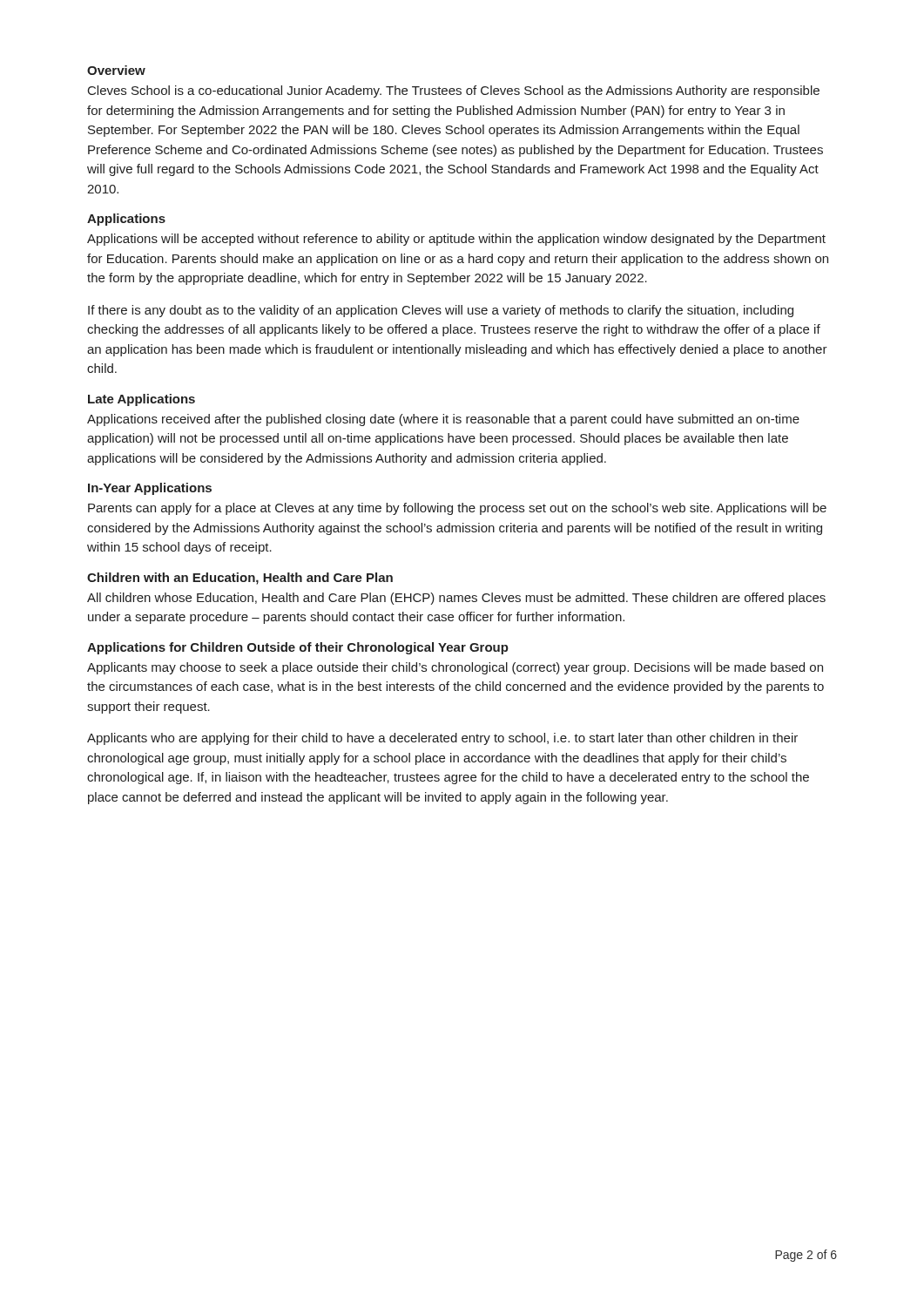The width and height of the screenshot is (924, 1307).
Task: Select the text block with the text "Applications received after the published closing"
Action: pyautogui.click(x=462, y=438)
